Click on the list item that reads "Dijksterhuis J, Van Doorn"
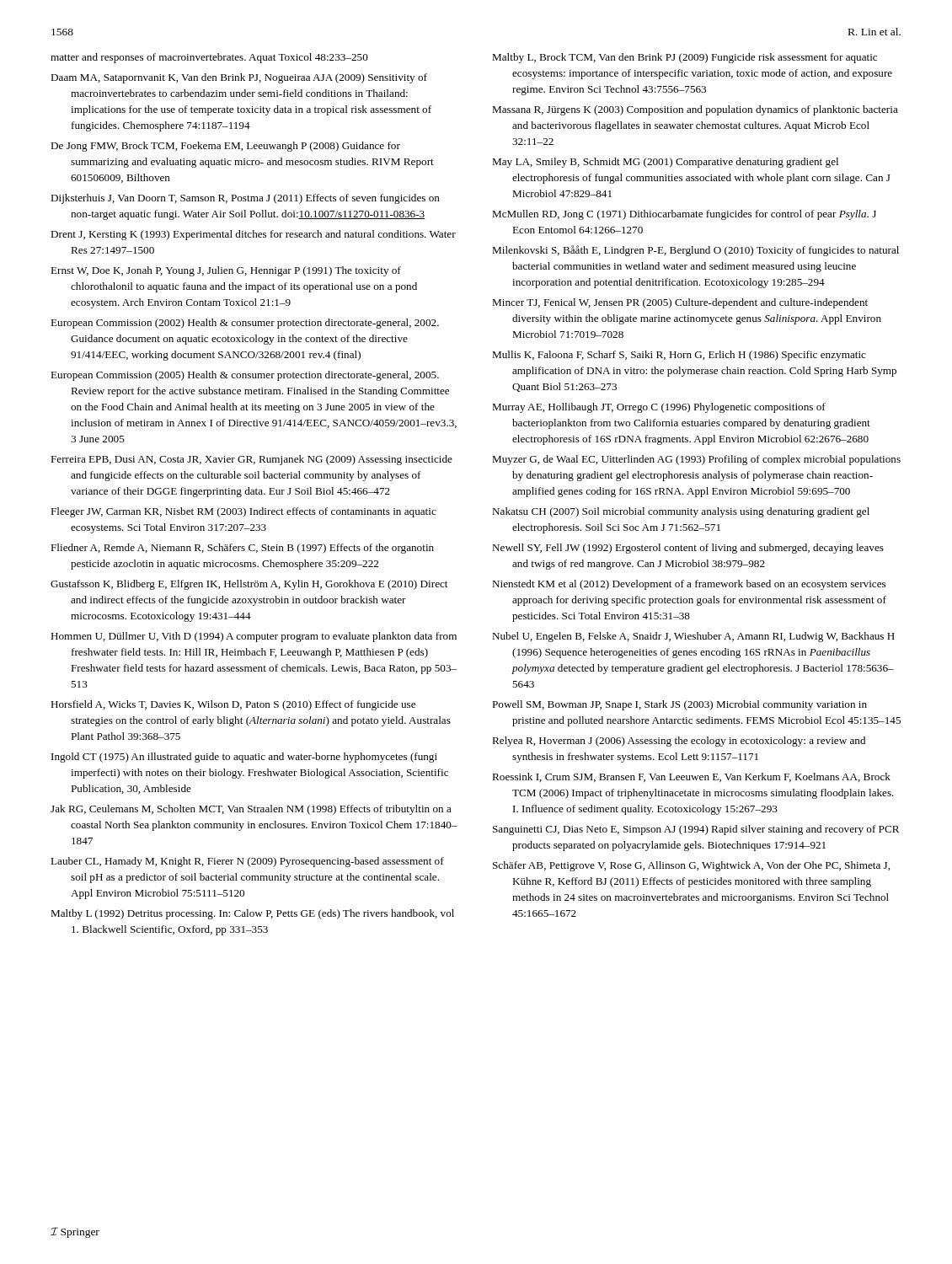 click(245, 206)
